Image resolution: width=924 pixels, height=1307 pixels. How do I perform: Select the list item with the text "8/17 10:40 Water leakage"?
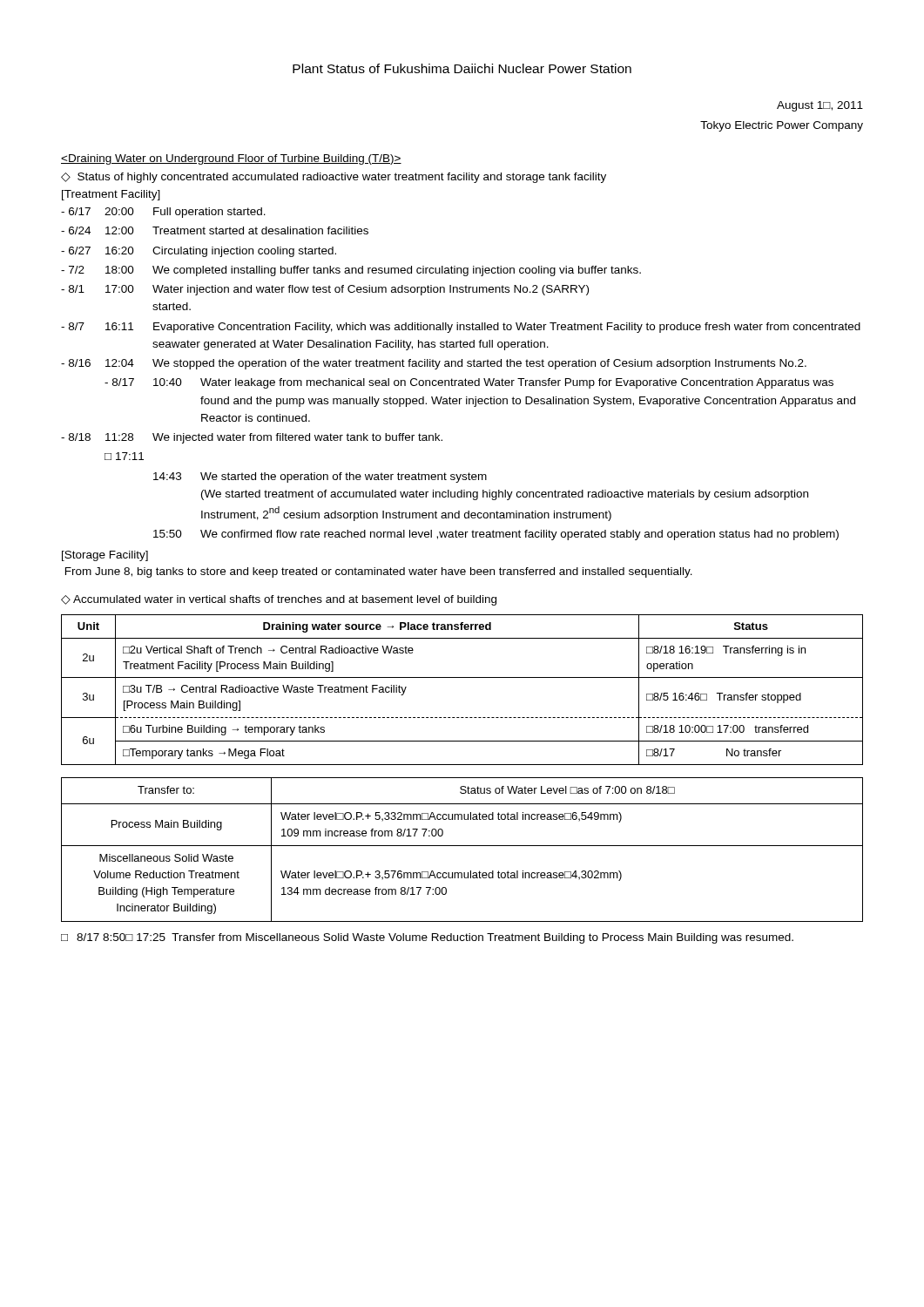pos(462,401)
